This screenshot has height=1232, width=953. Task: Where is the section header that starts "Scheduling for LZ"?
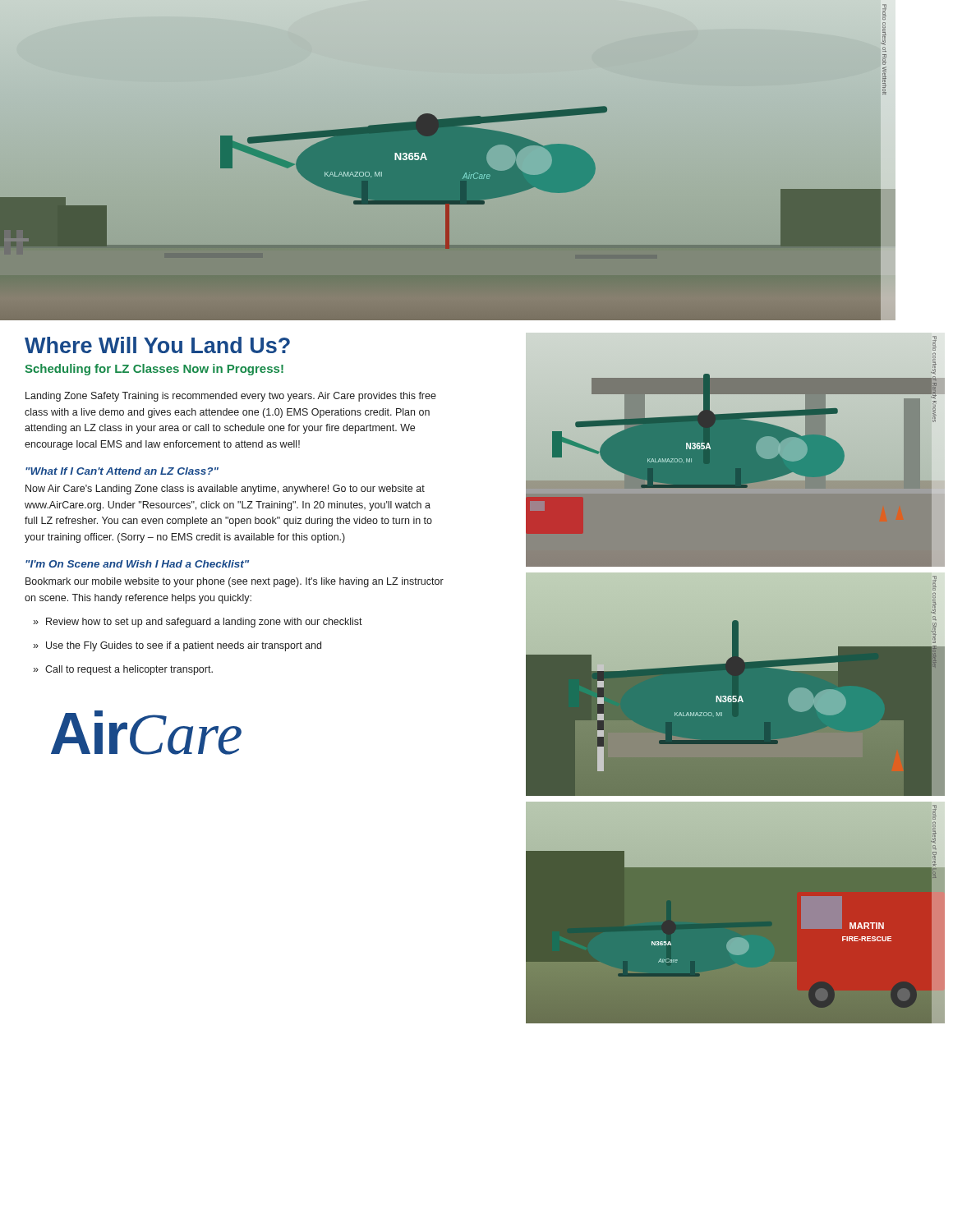(x=154, y=369)
